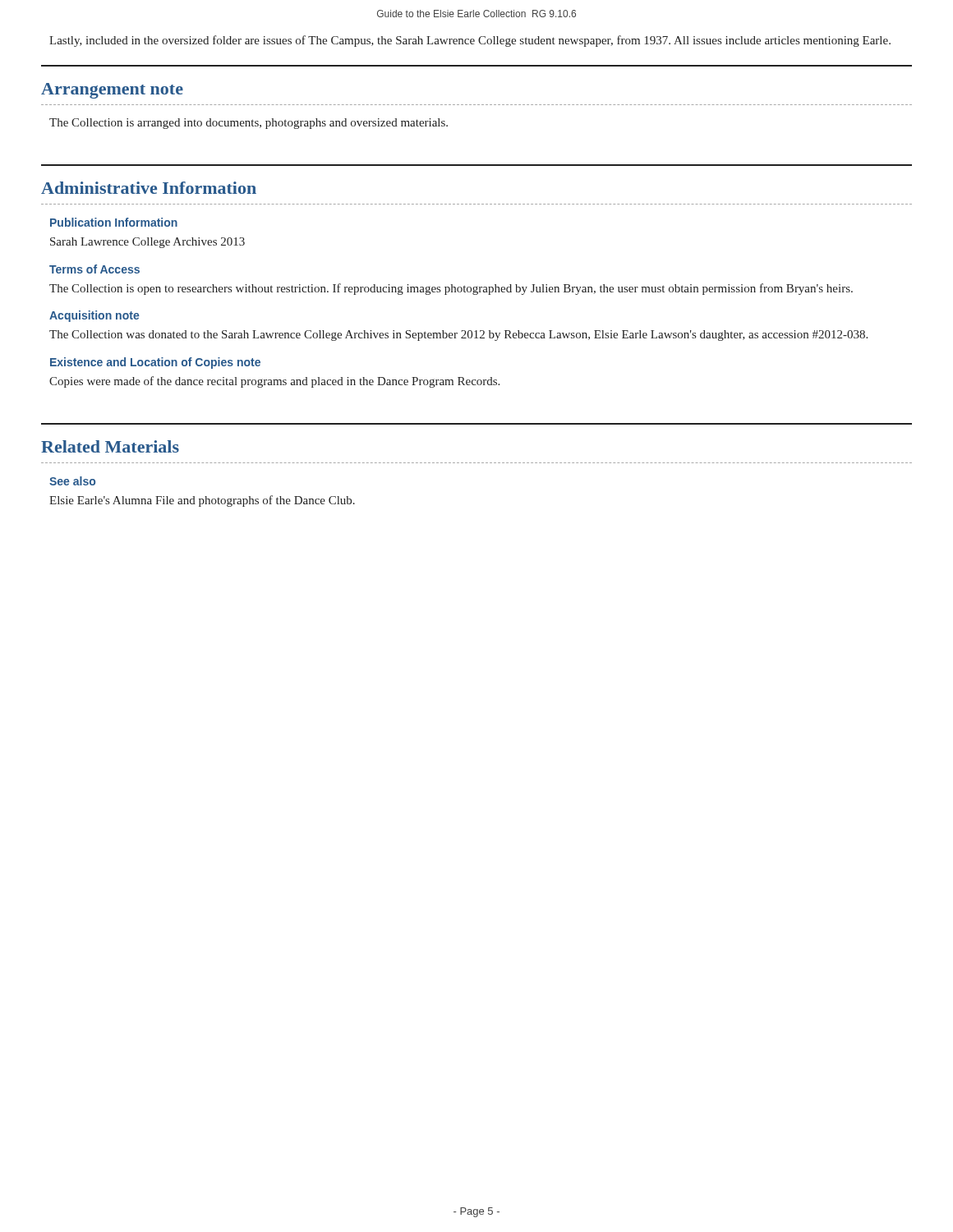Select the text block that reads "Copies were made of the dance recital programs"
This screenshot has height=1232, width=953.
[x=275, y=381]
